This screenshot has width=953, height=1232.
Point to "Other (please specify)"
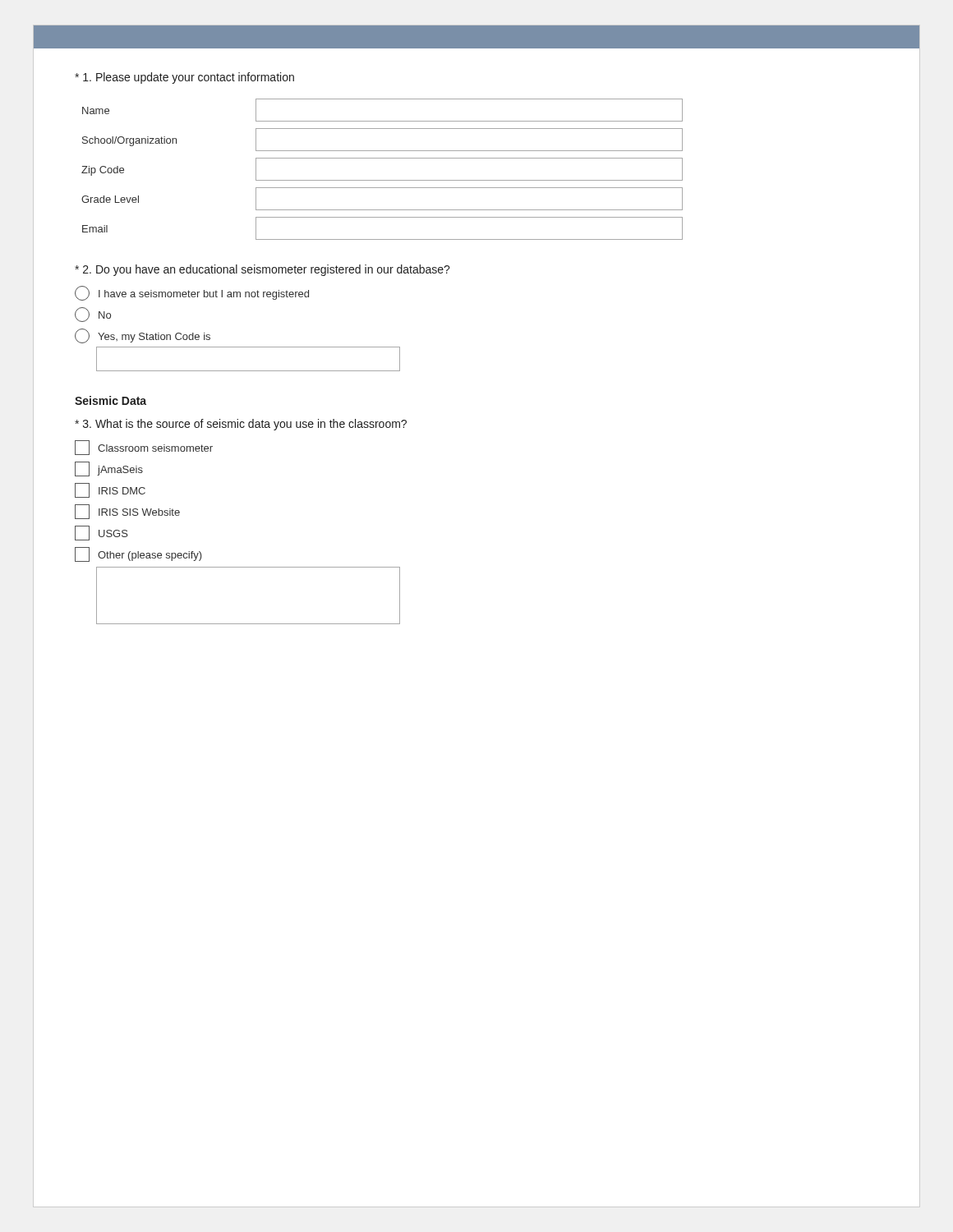coord(237,586)
